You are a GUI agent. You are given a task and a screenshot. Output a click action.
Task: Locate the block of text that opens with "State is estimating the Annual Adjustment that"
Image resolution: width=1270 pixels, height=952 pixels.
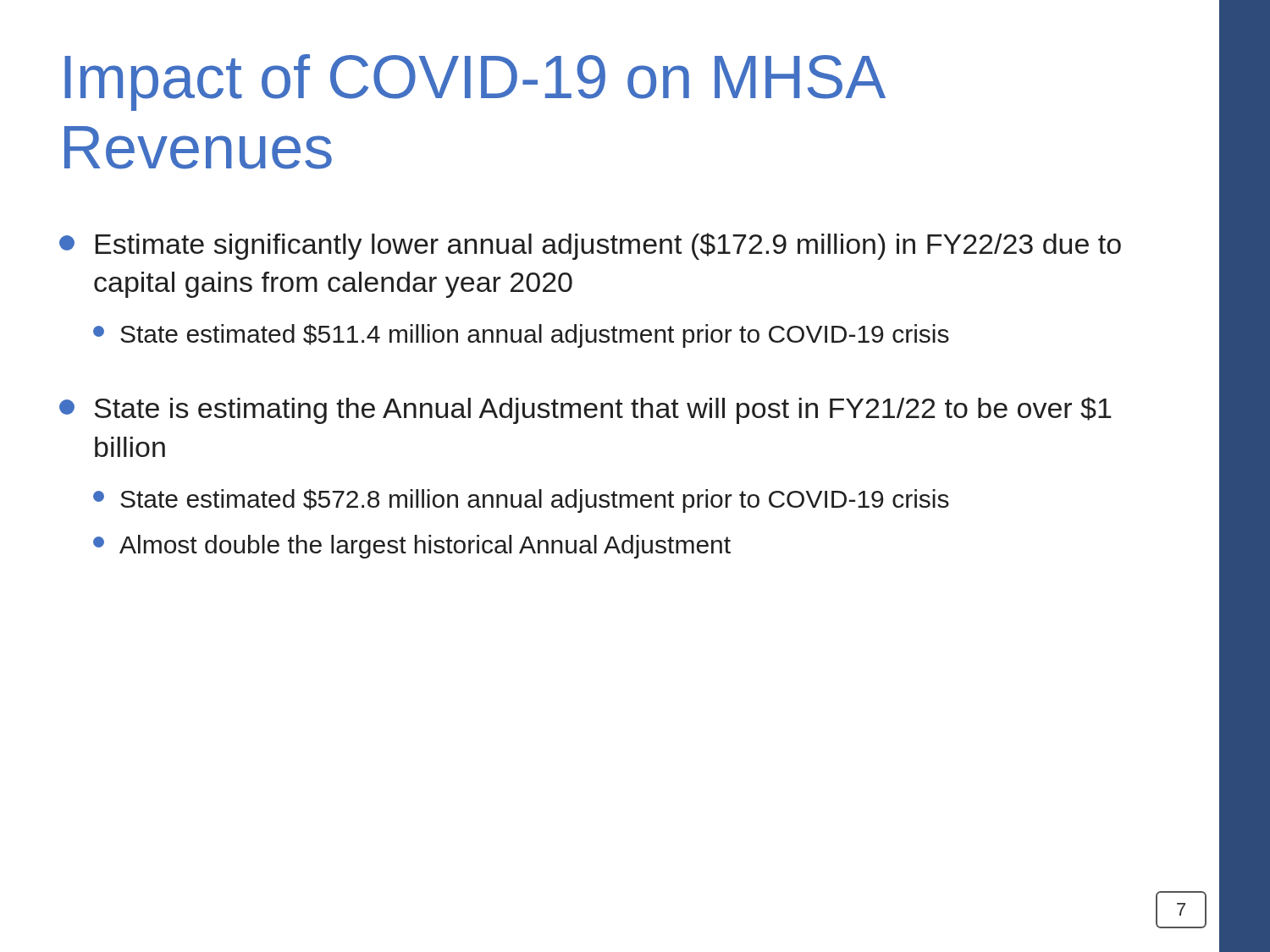[622, 482]
